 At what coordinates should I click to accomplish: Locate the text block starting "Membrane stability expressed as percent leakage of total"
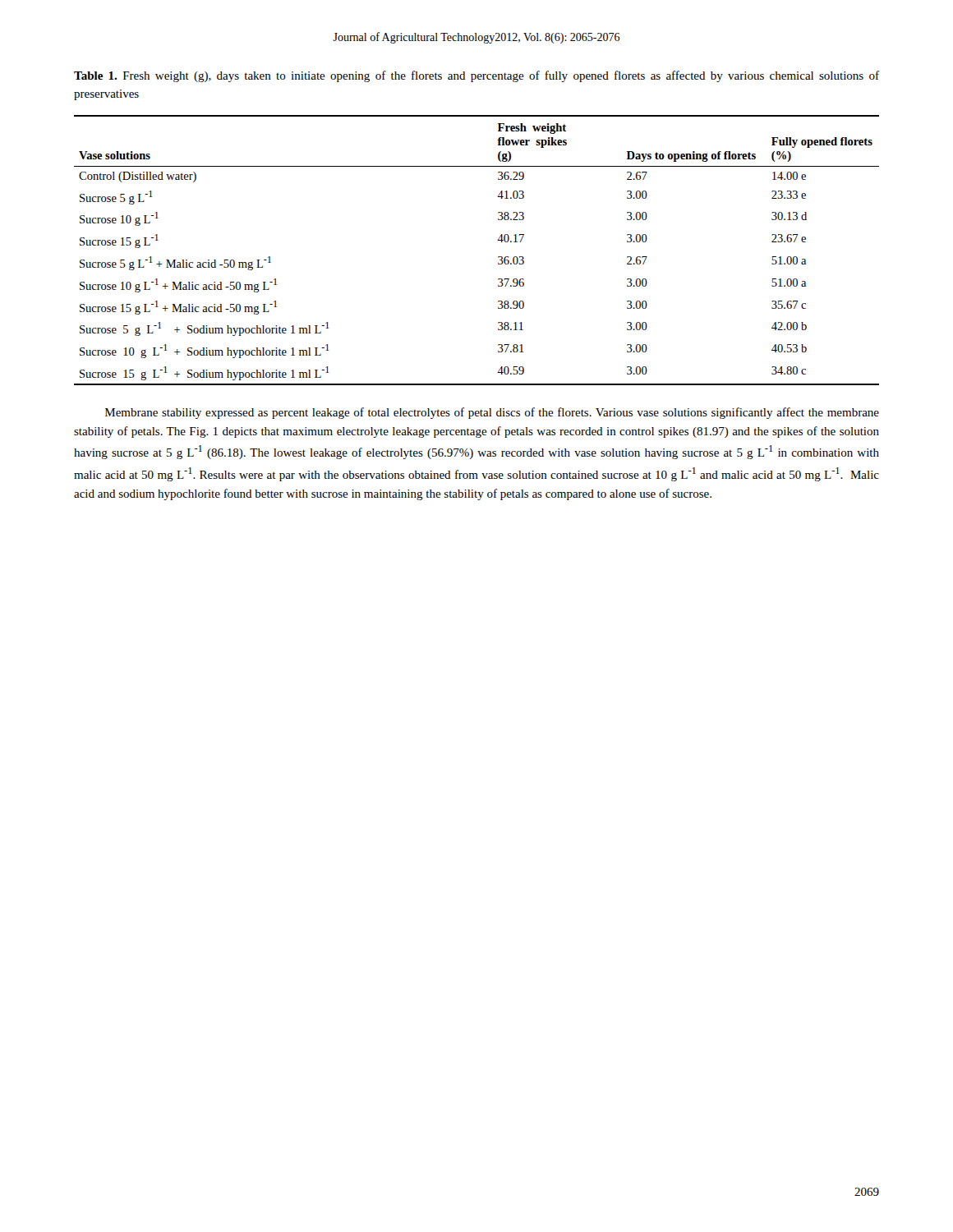point(476,453)
